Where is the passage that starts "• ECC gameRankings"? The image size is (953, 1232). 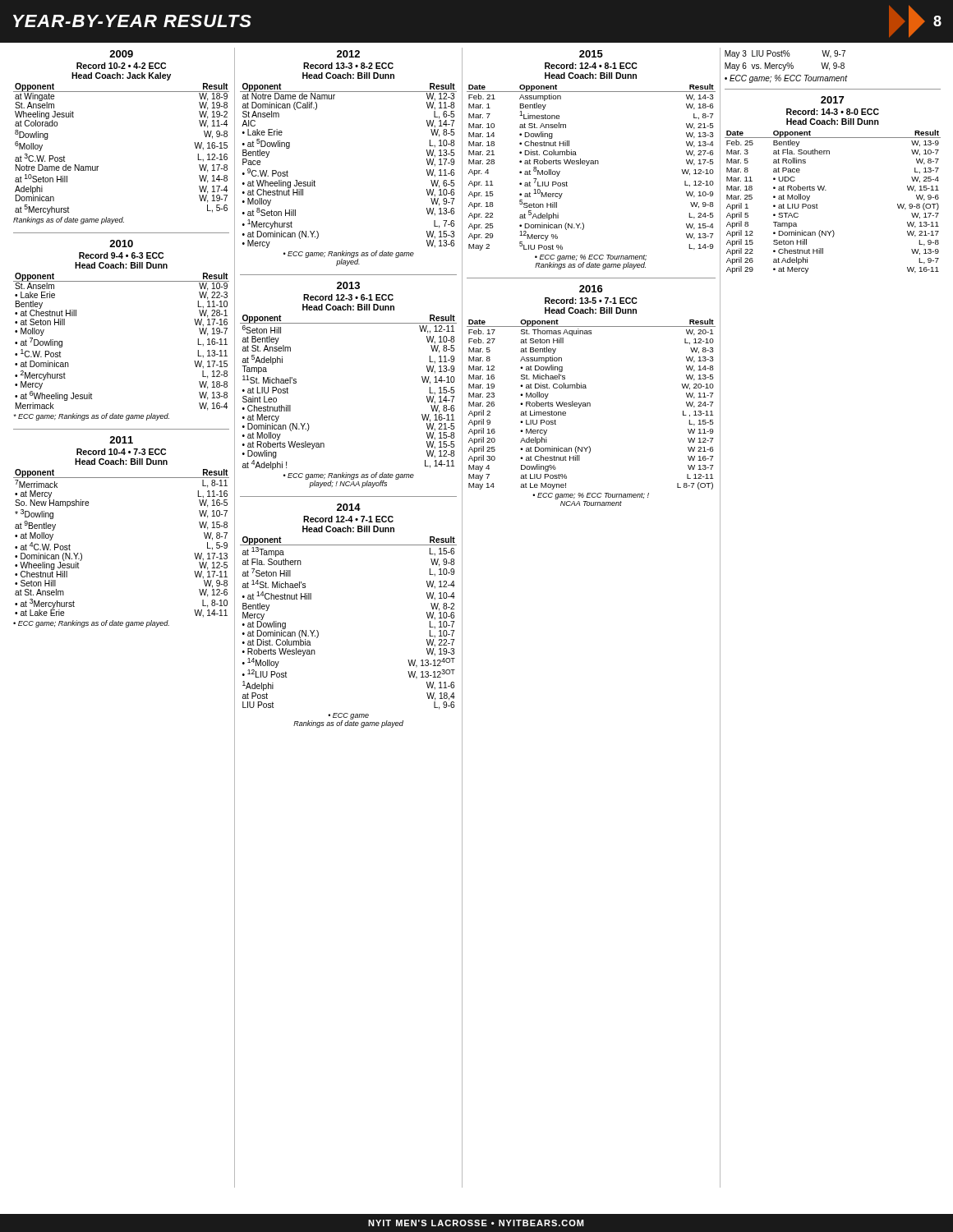tap(348, 719)
